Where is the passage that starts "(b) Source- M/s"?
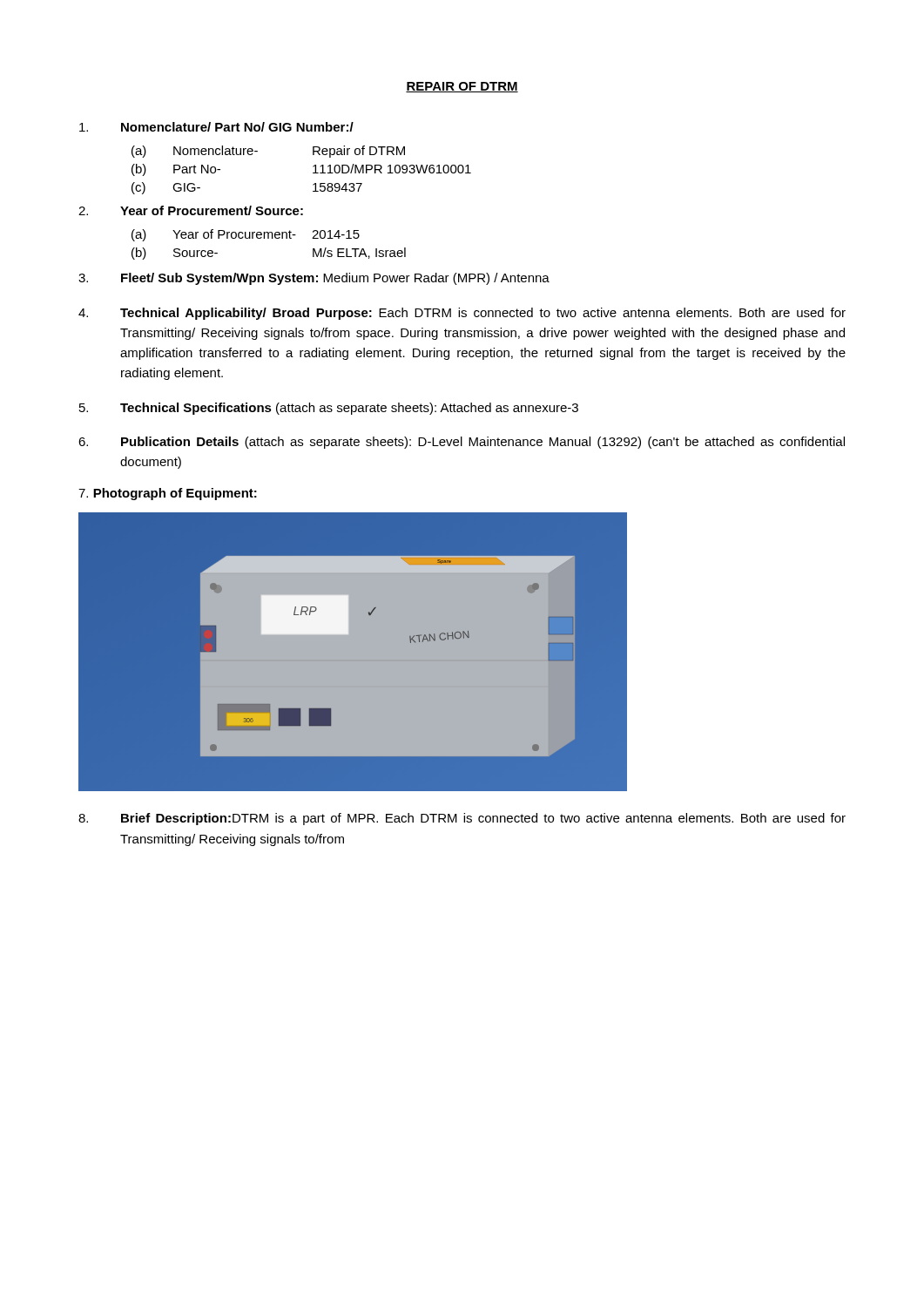Screen dimensions: 1307x924 [190, 253]
